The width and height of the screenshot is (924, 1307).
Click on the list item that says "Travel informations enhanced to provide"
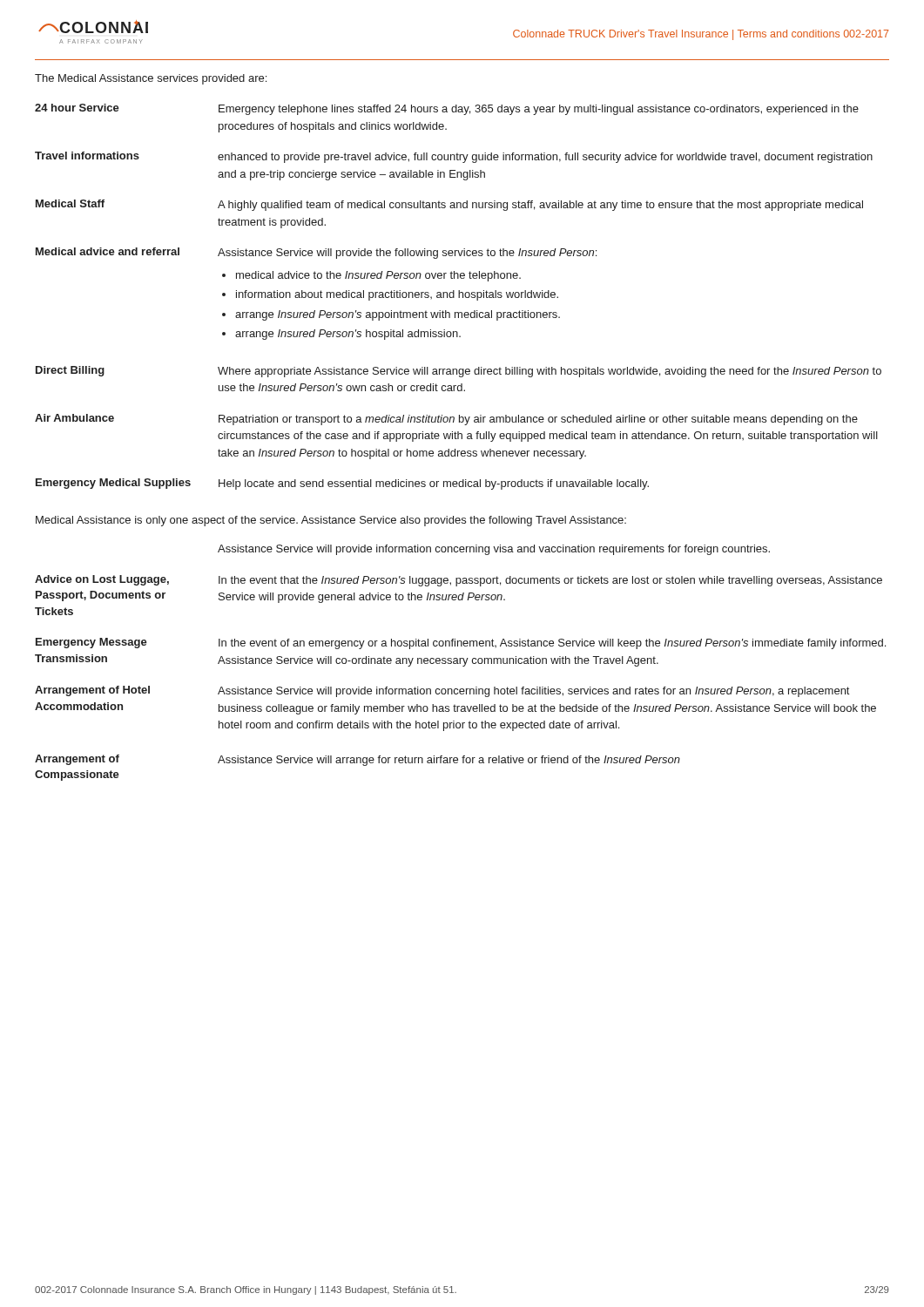pos(462,165)
